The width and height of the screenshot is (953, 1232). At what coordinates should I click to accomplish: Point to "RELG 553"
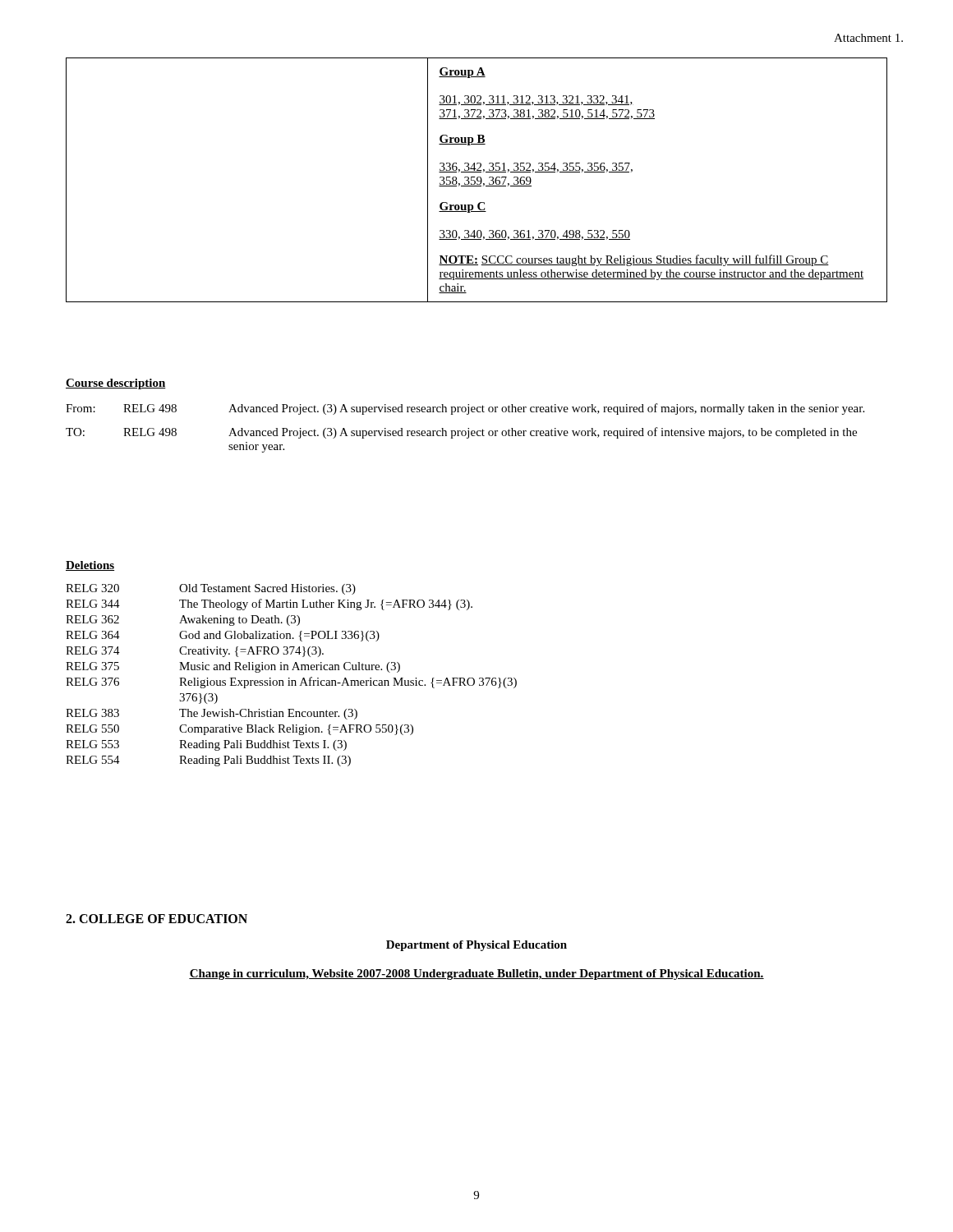[93, 744]
